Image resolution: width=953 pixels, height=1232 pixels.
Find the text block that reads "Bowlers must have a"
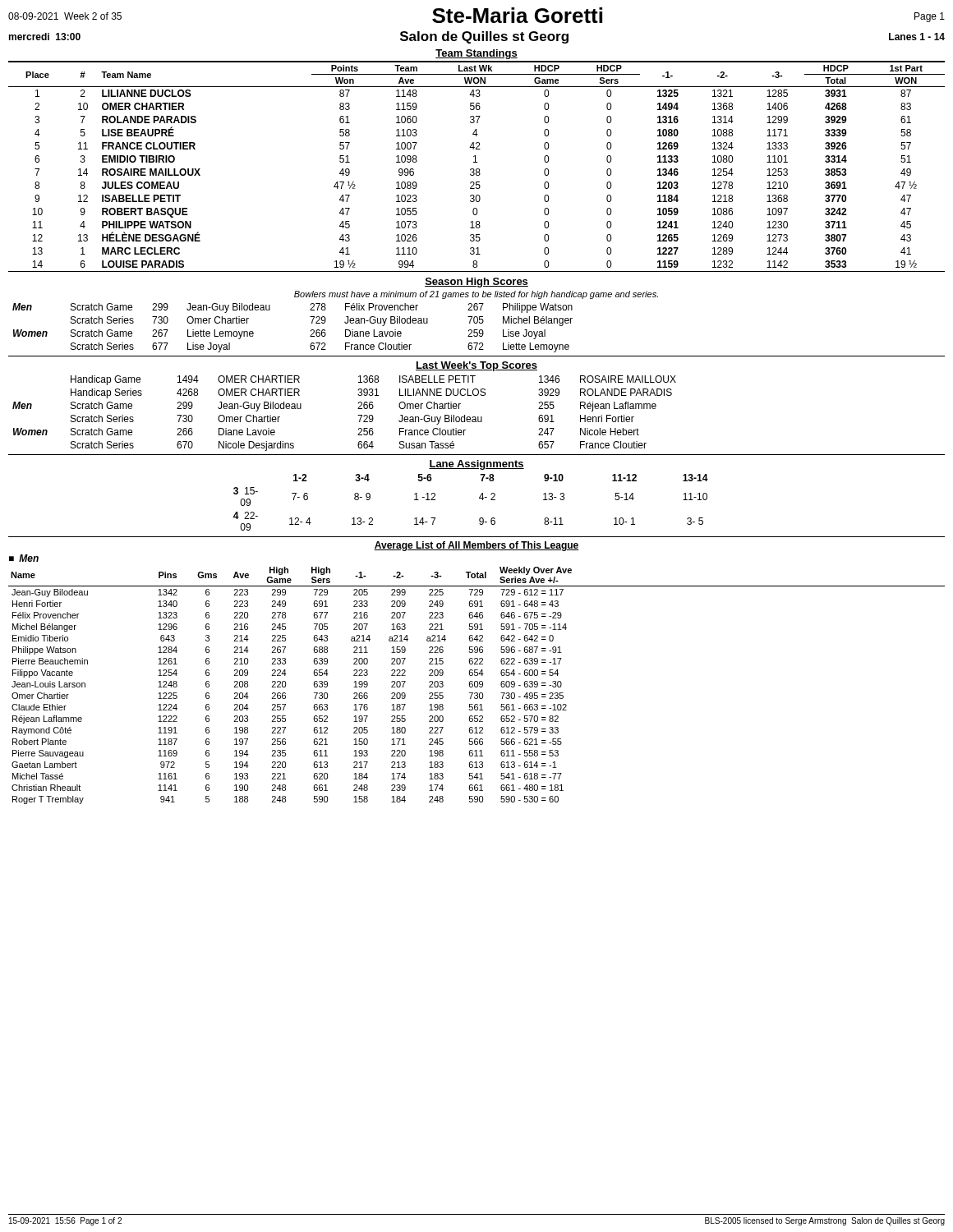(x=476, y=294)
